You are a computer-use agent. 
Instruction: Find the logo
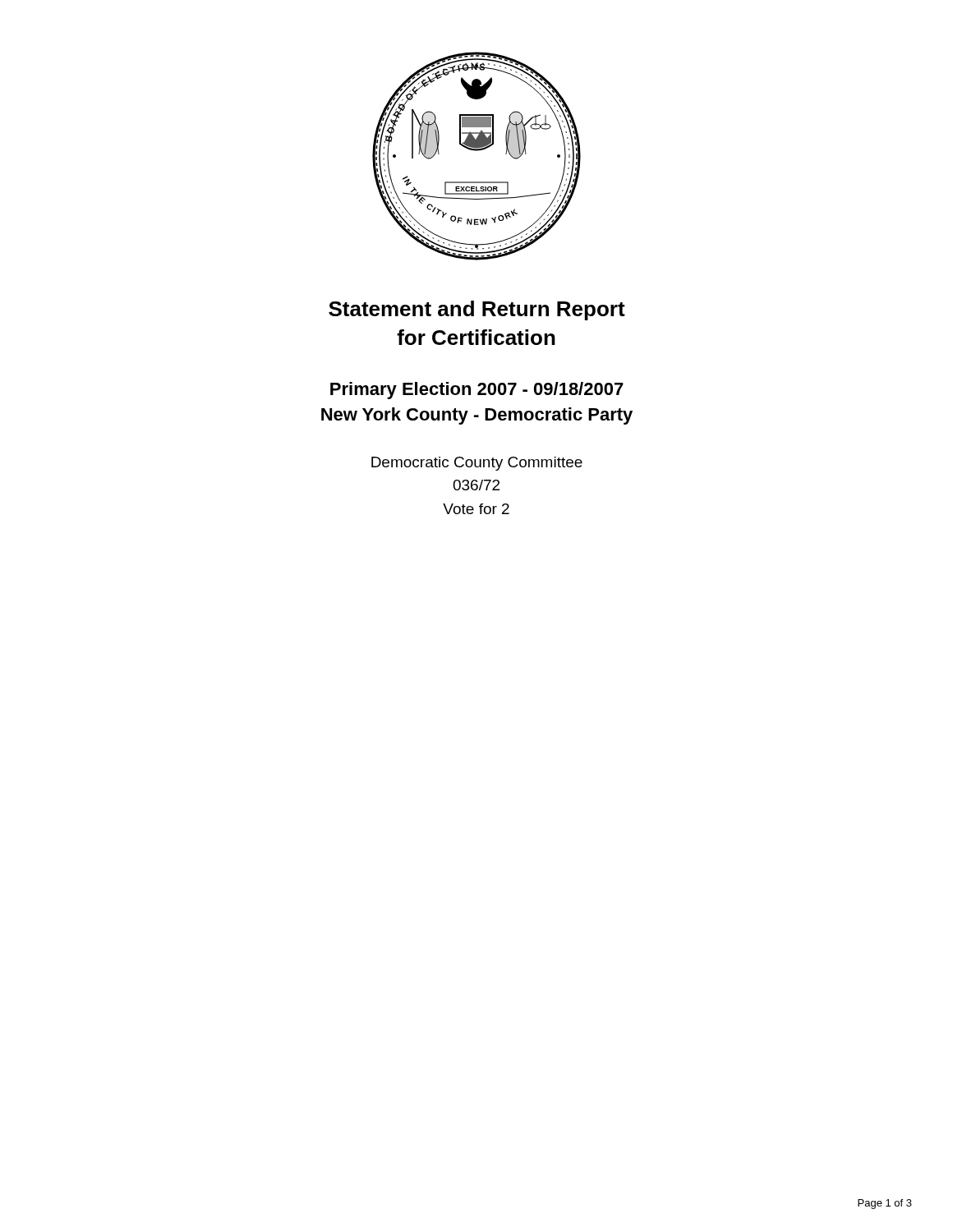pyautogui.click(x=476, y=133)
